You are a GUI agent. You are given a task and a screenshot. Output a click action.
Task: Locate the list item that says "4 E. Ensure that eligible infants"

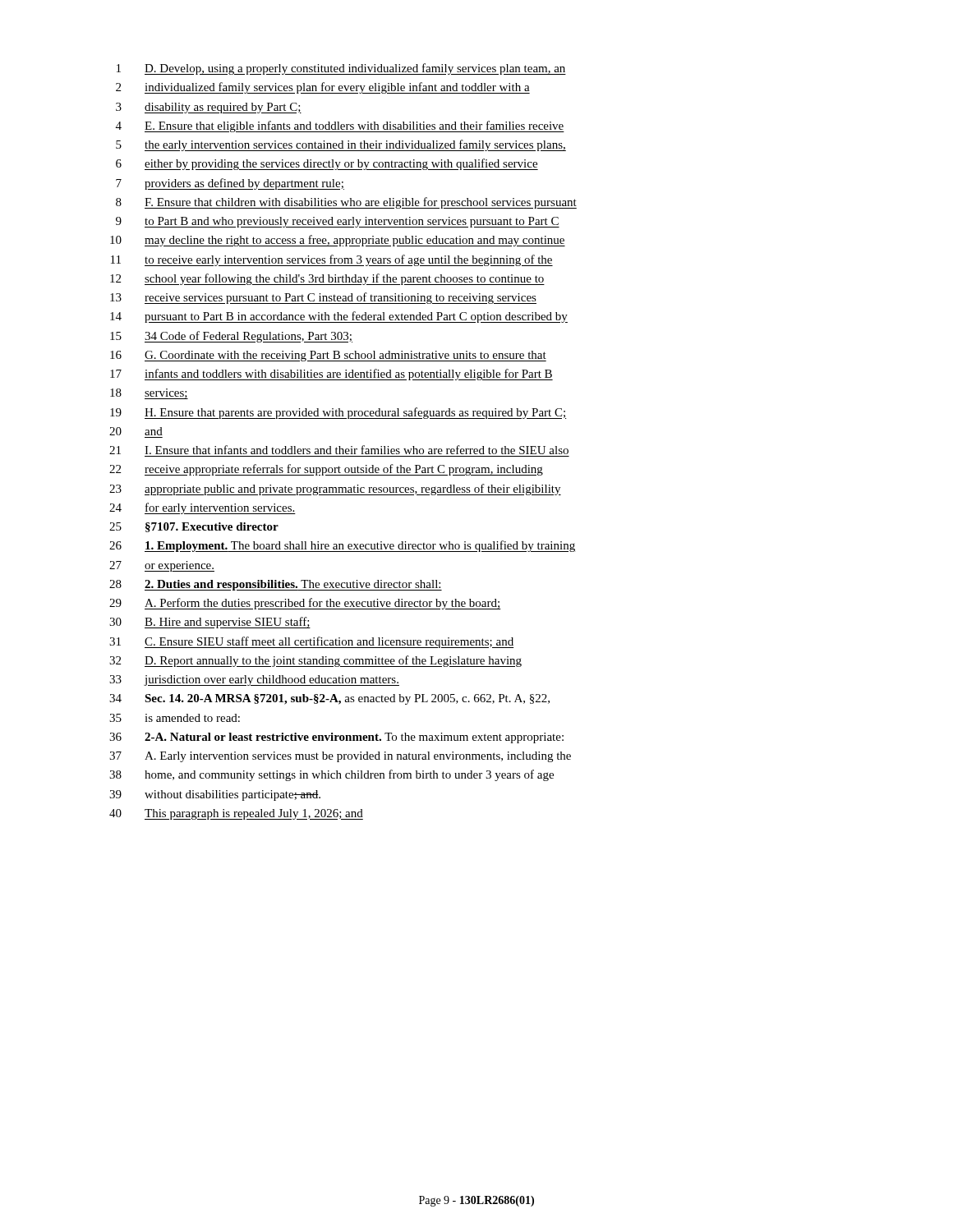pyautogui.click(x=476, y=126)
